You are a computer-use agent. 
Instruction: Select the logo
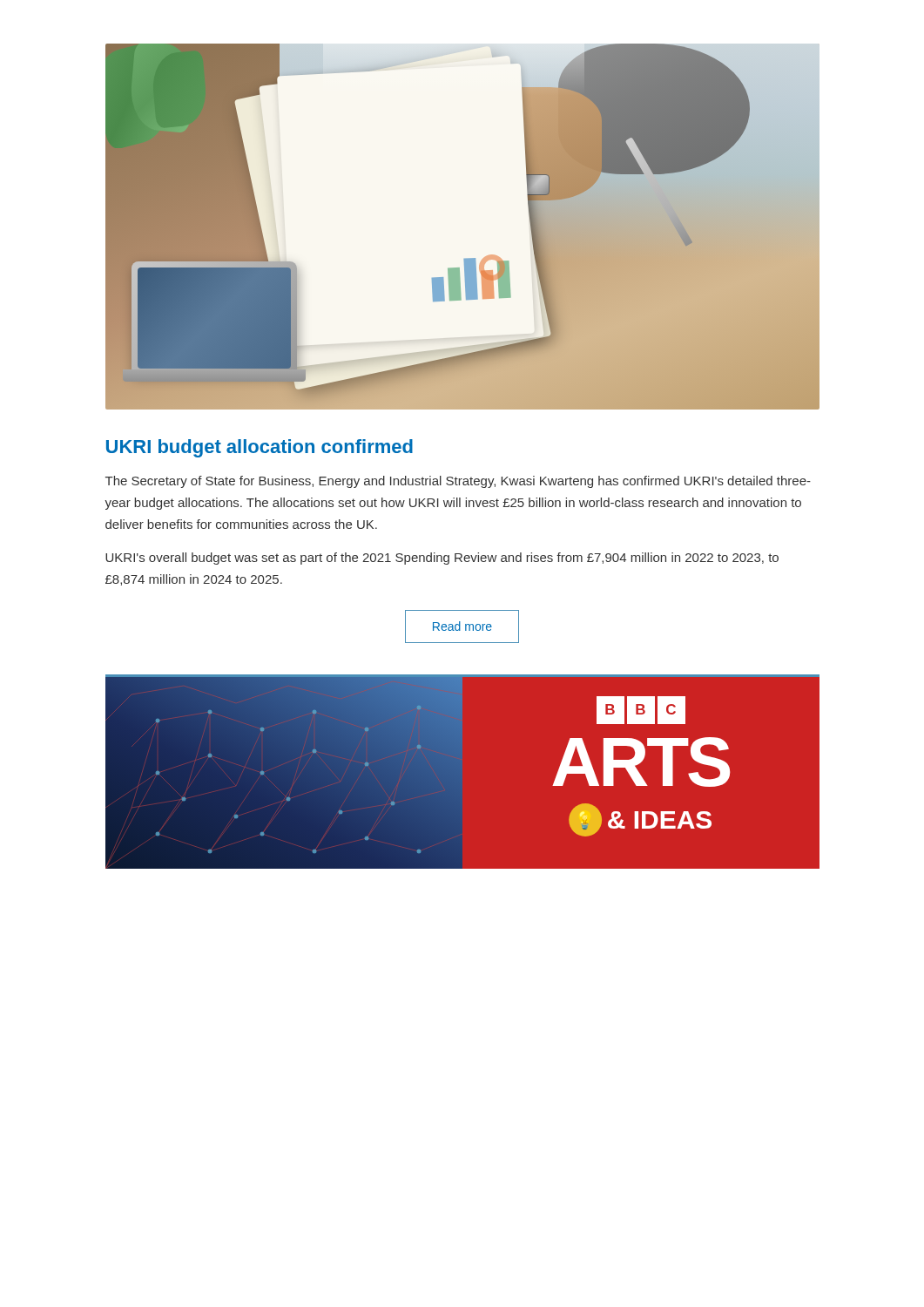641,773
